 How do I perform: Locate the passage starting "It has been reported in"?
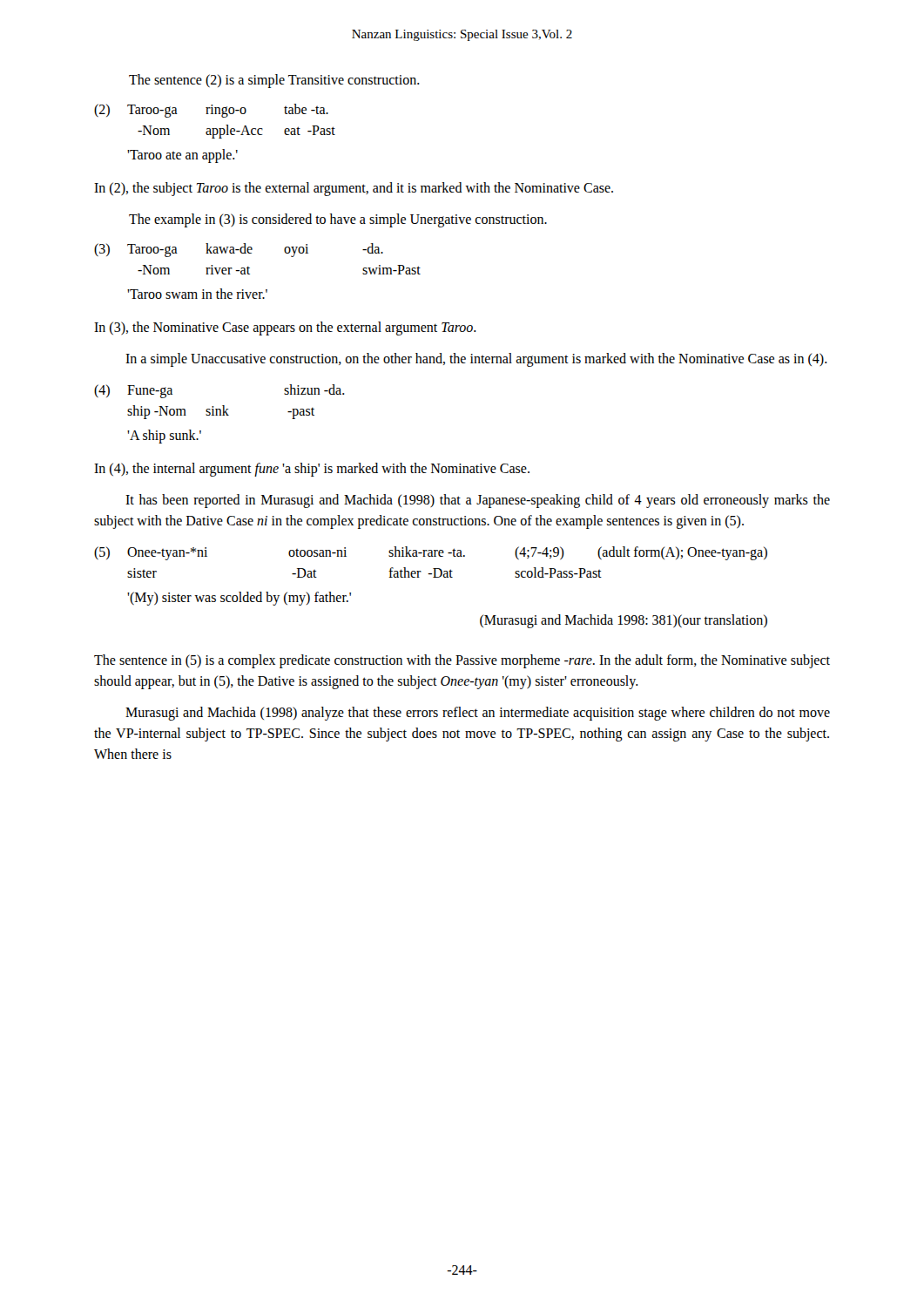462,510
